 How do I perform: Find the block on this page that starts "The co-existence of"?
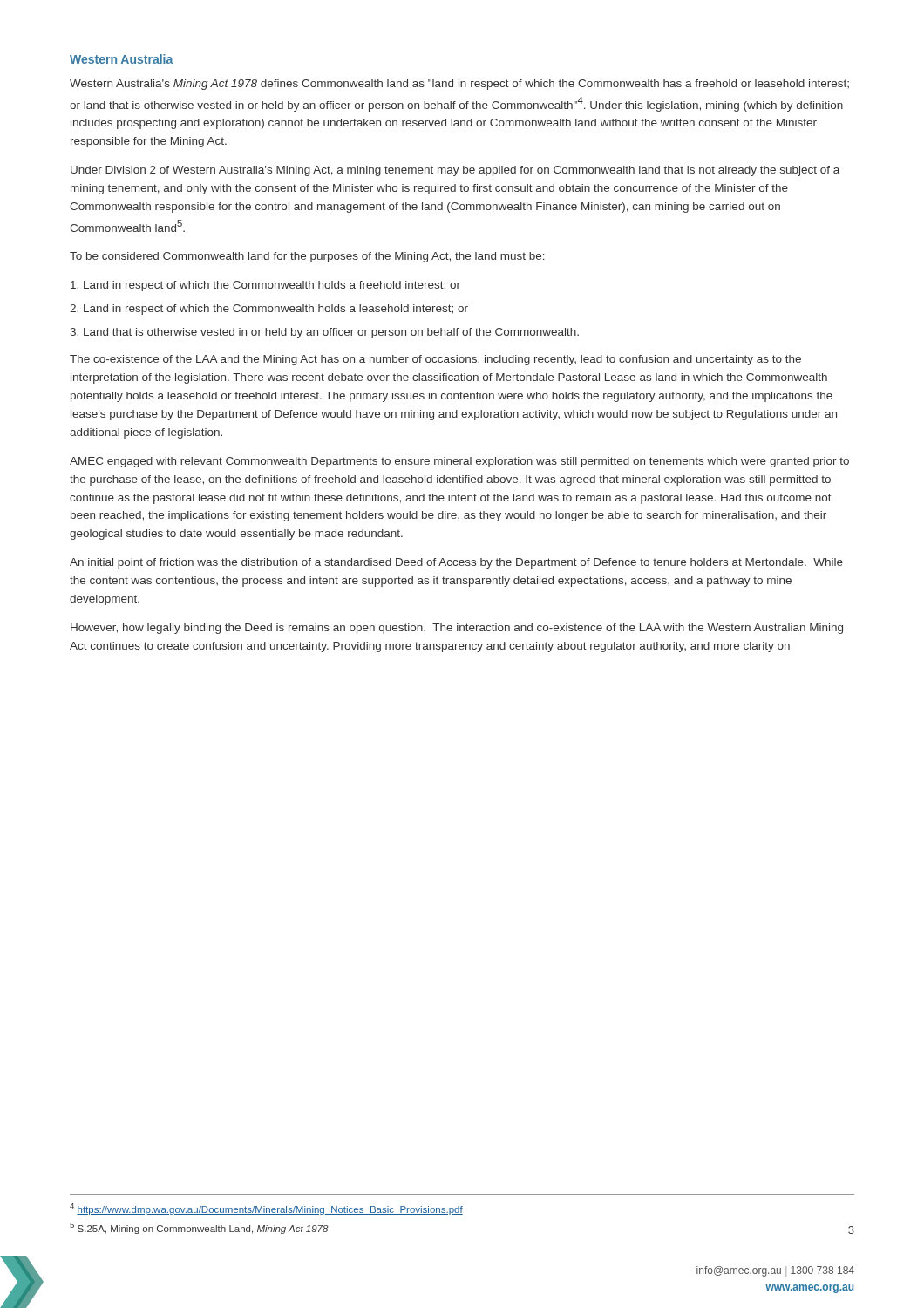[x=454, y=395]
